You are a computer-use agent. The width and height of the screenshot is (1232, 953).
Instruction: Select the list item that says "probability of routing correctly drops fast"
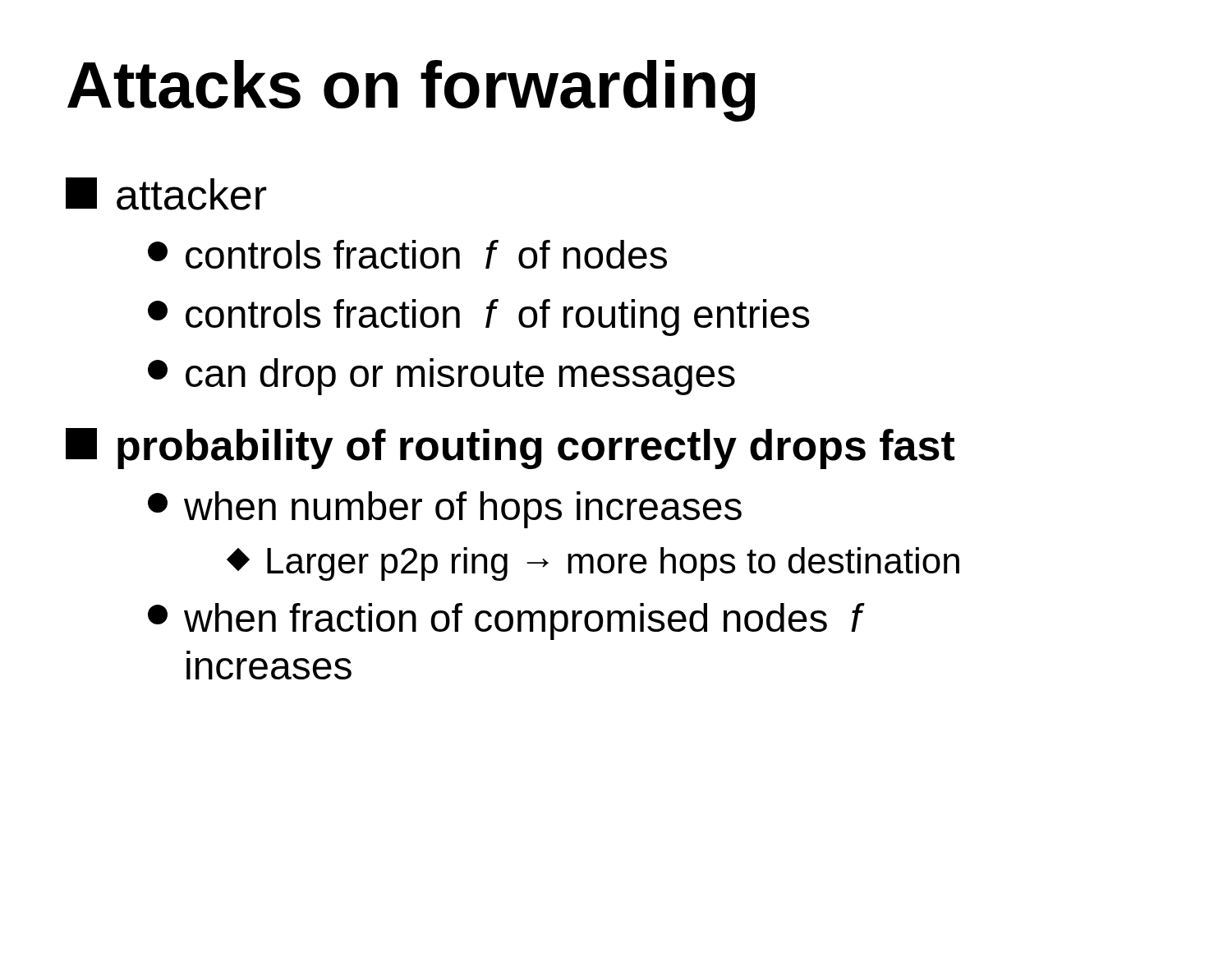click(510, 446)
